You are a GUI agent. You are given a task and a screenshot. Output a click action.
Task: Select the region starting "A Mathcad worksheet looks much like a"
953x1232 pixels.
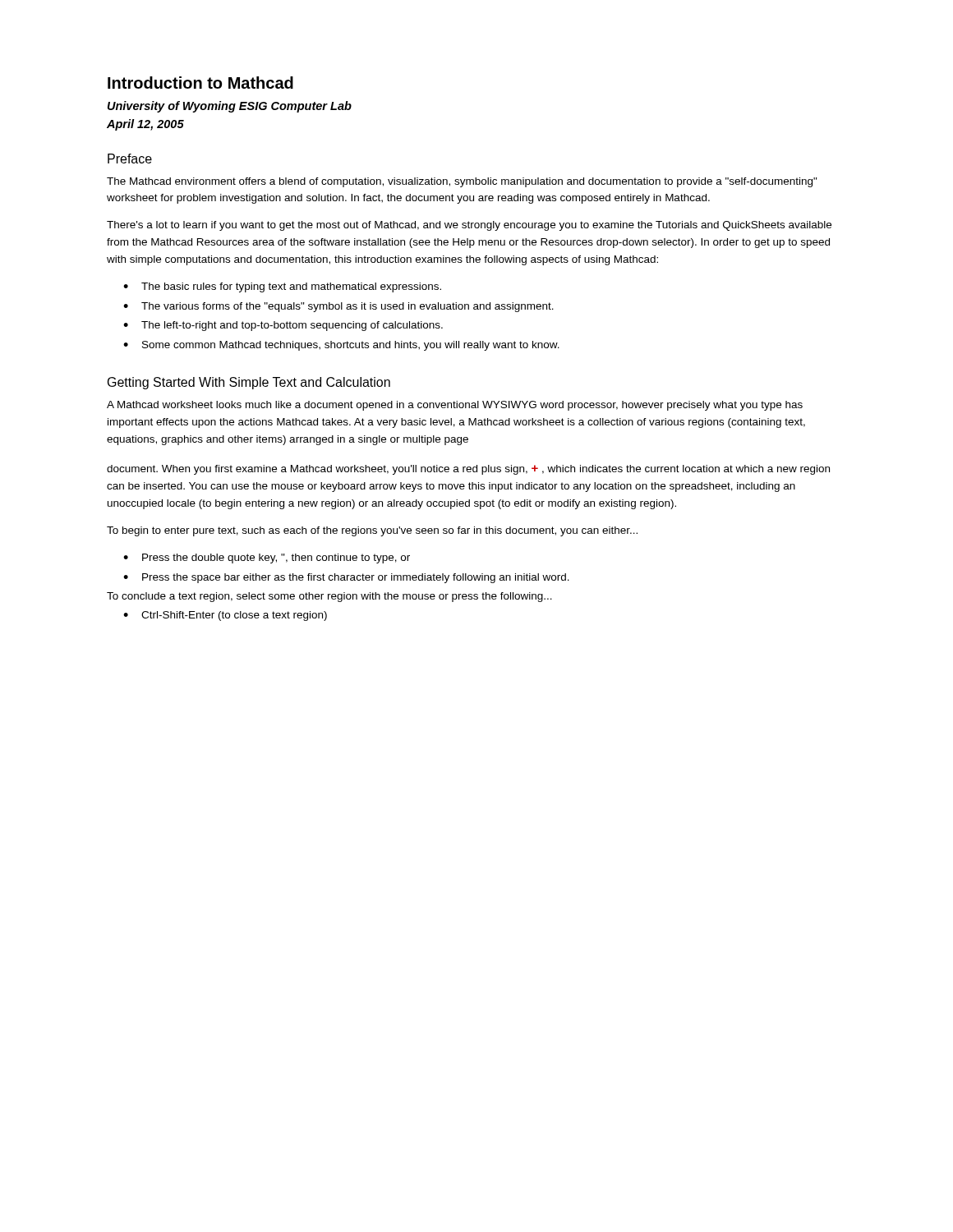pyautogui.click(x=456, y=422)
